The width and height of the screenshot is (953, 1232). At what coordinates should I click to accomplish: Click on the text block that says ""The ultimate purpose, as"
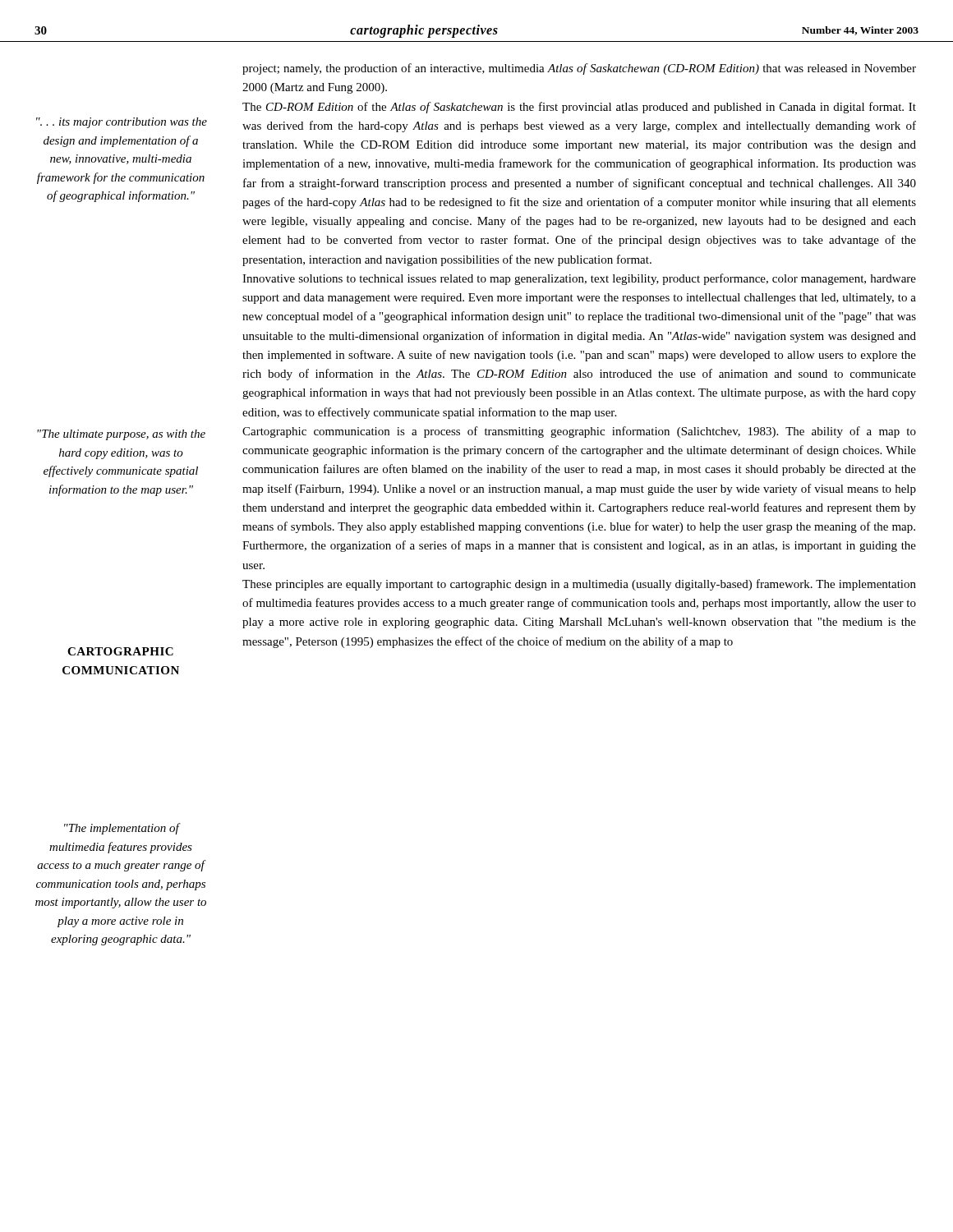click(121, 462)
